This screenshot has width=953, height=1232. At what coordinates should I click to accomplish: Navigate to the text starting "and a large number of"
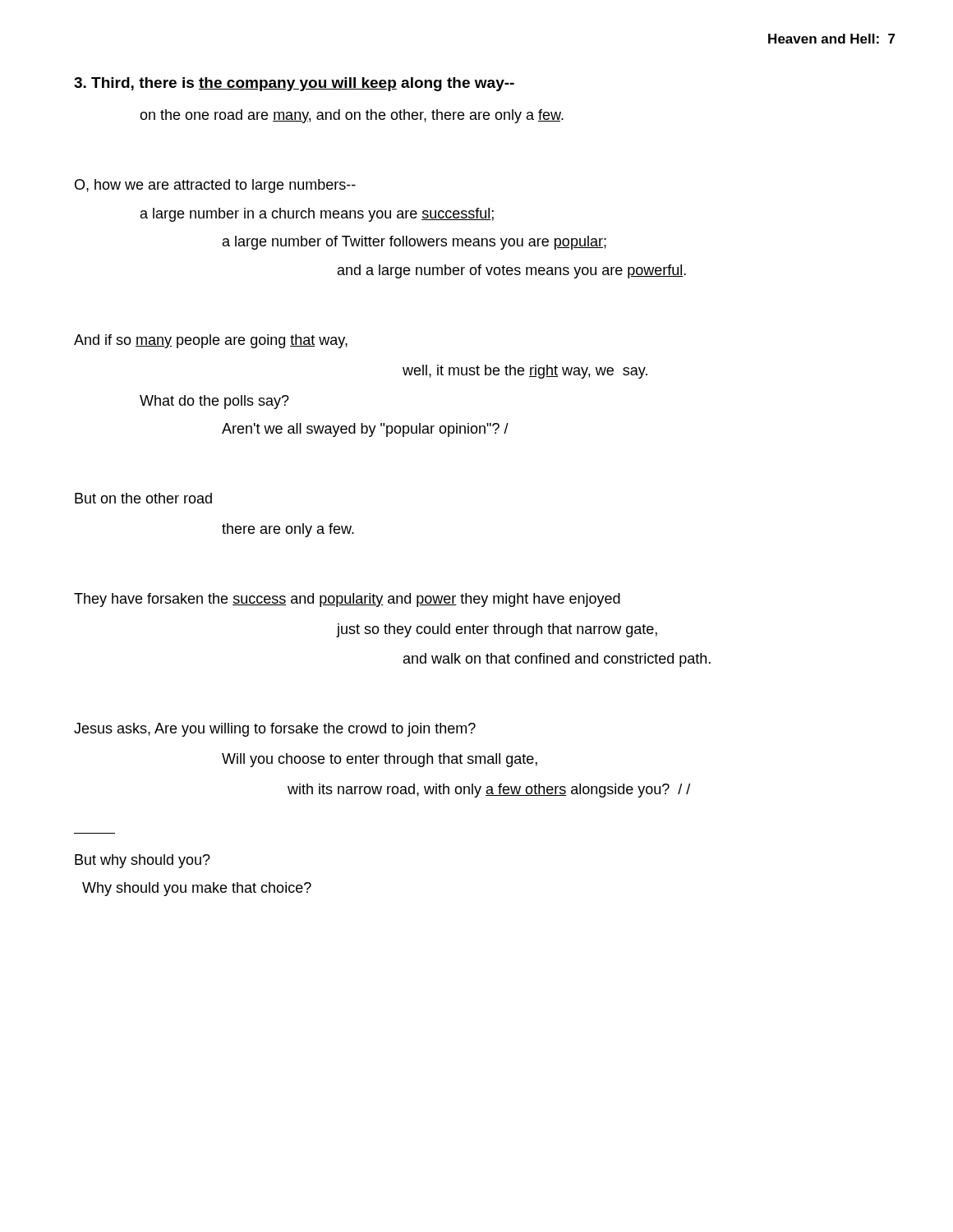coord(512,270)
